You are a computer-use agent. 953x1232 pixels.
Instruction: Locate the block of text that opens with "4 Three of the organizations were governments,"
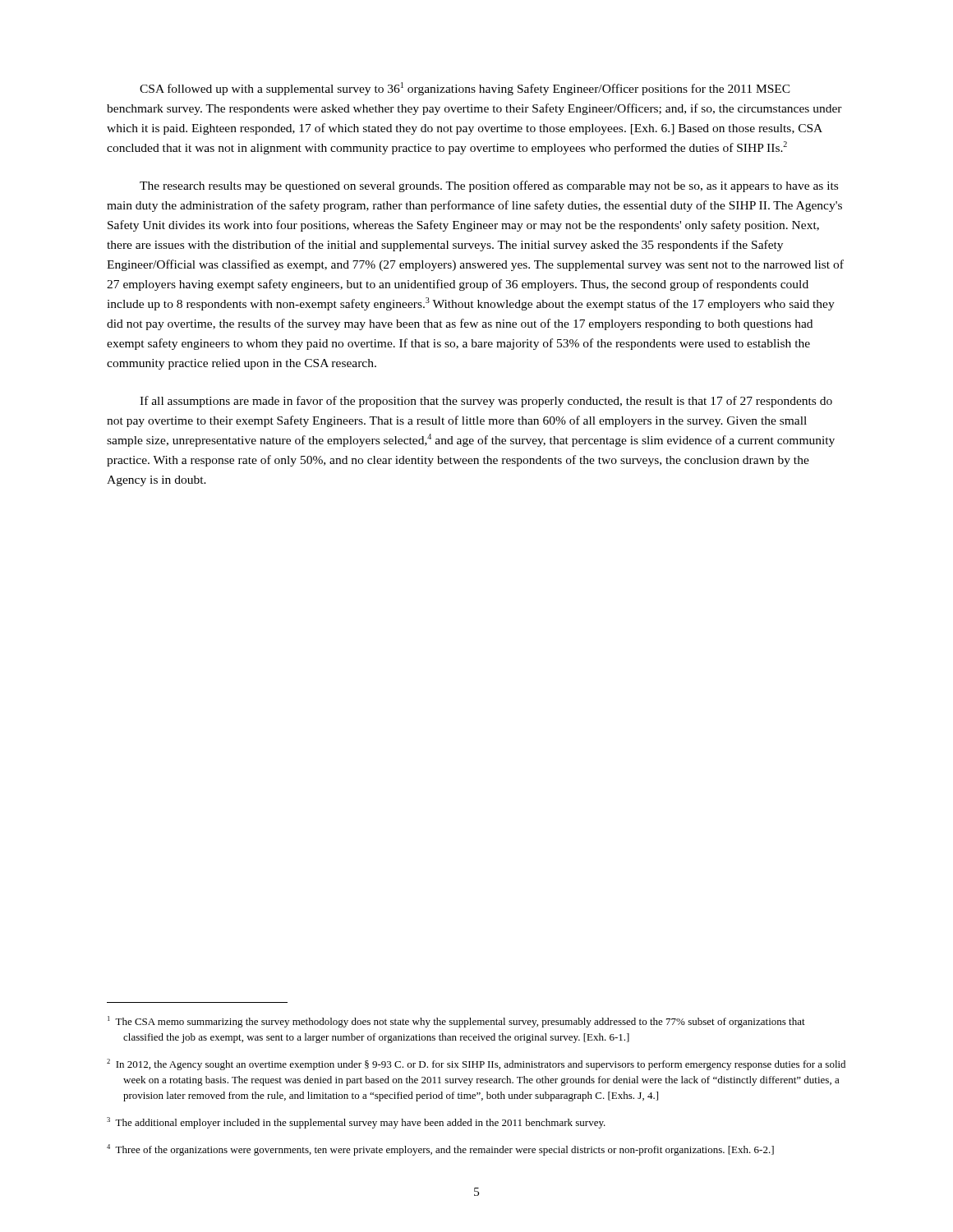(x=476, y=1150)
